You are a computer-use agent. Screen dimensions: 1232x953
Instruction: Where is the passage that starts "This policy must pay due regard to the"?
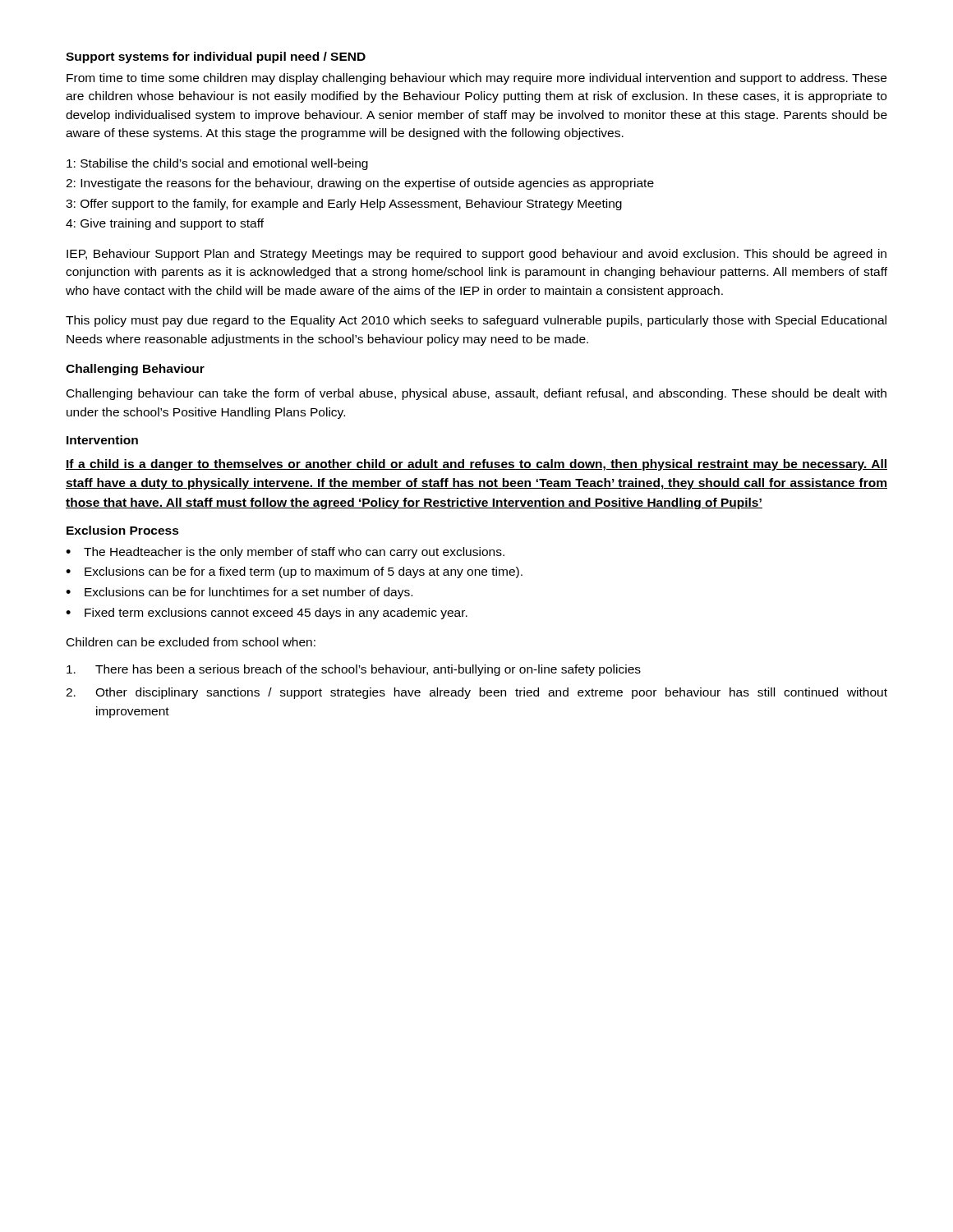tap(476, 329)
